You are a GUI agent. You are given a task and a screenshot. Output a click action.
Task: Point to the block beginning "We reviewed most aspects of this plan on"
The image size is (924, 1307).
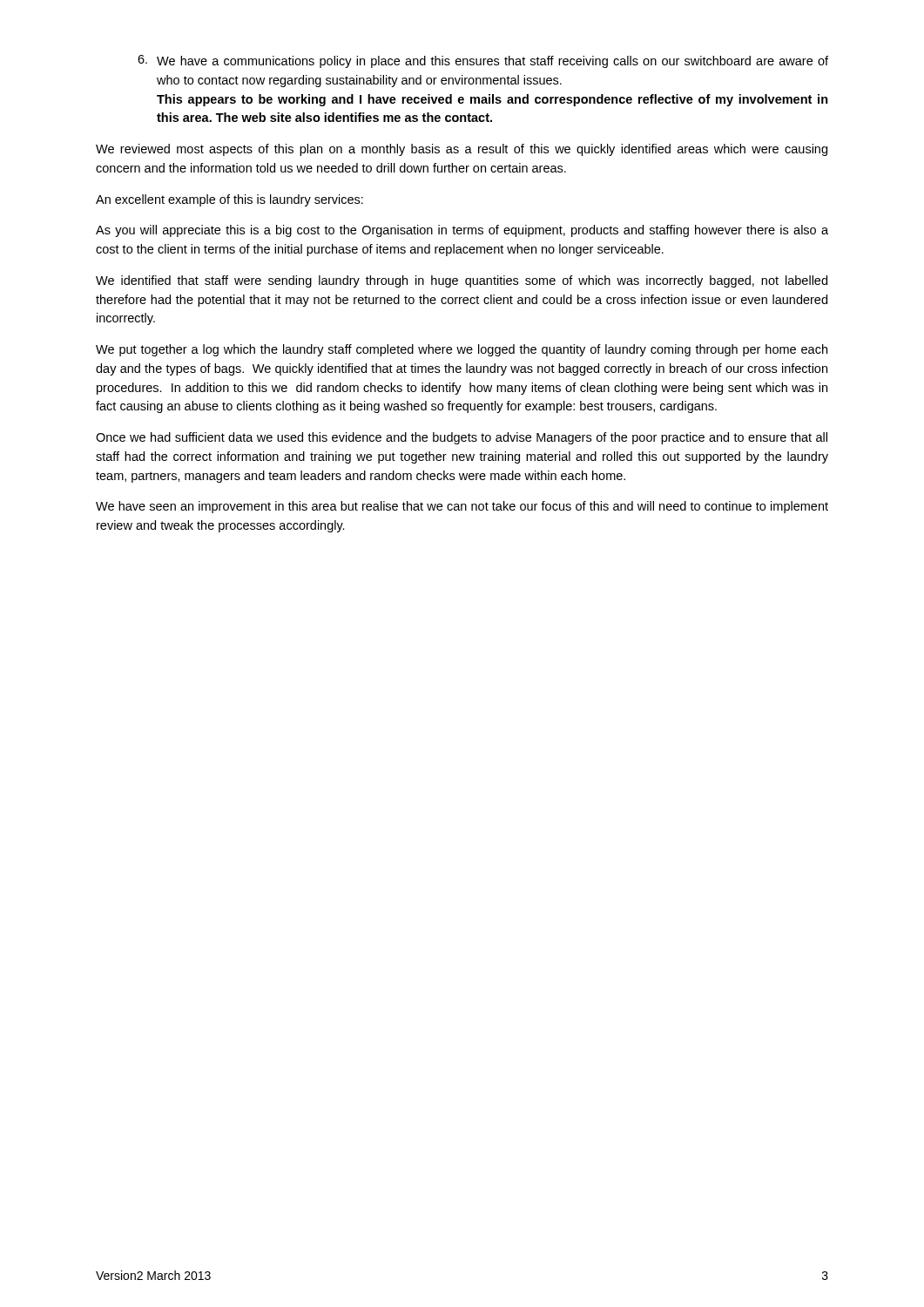[x=462, y=158]
